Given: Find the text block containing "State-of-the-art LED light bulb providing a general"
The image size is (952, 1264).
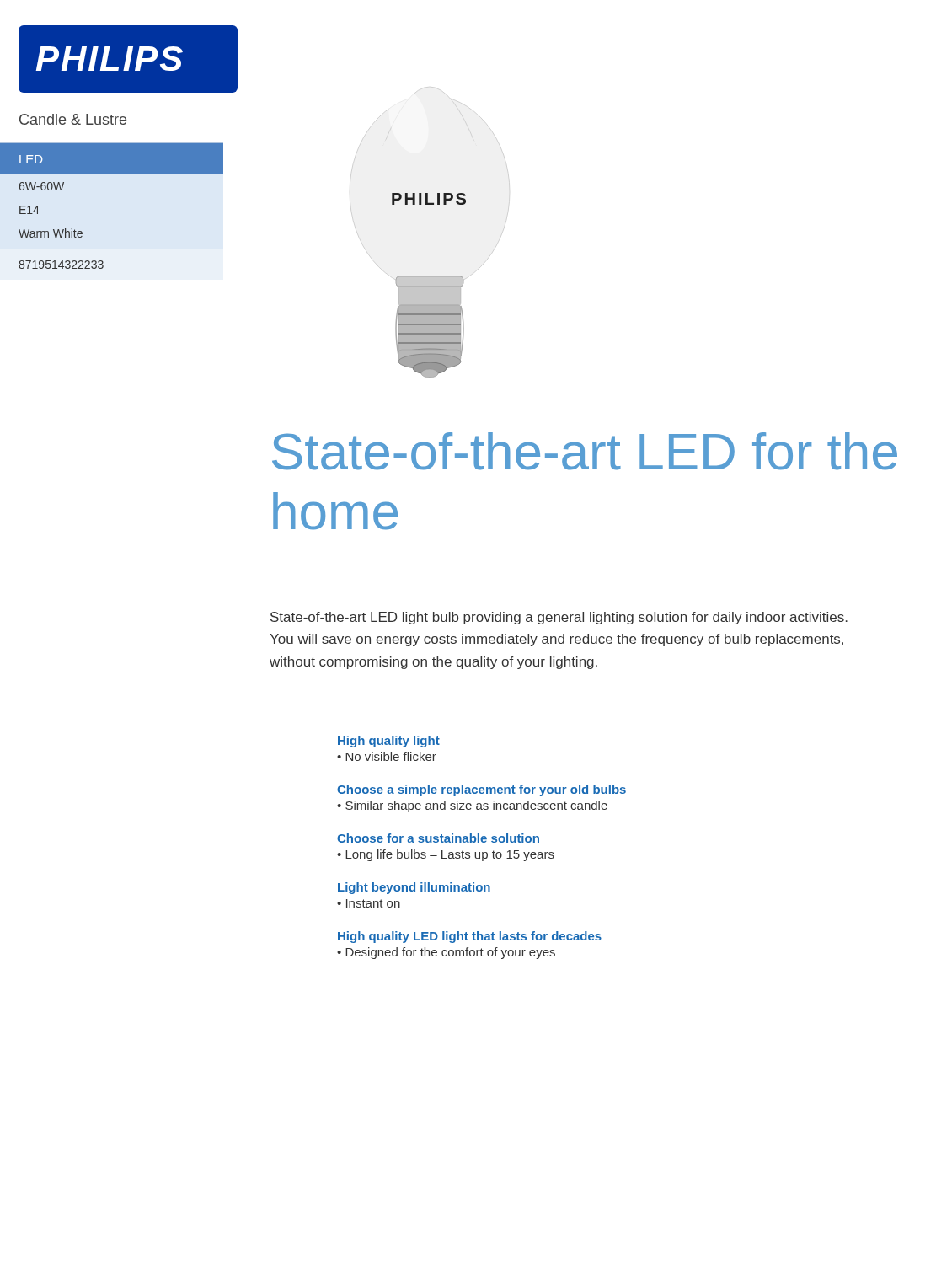Looking at the screenshot, I should pyautogui.click(x=559, y=639).
